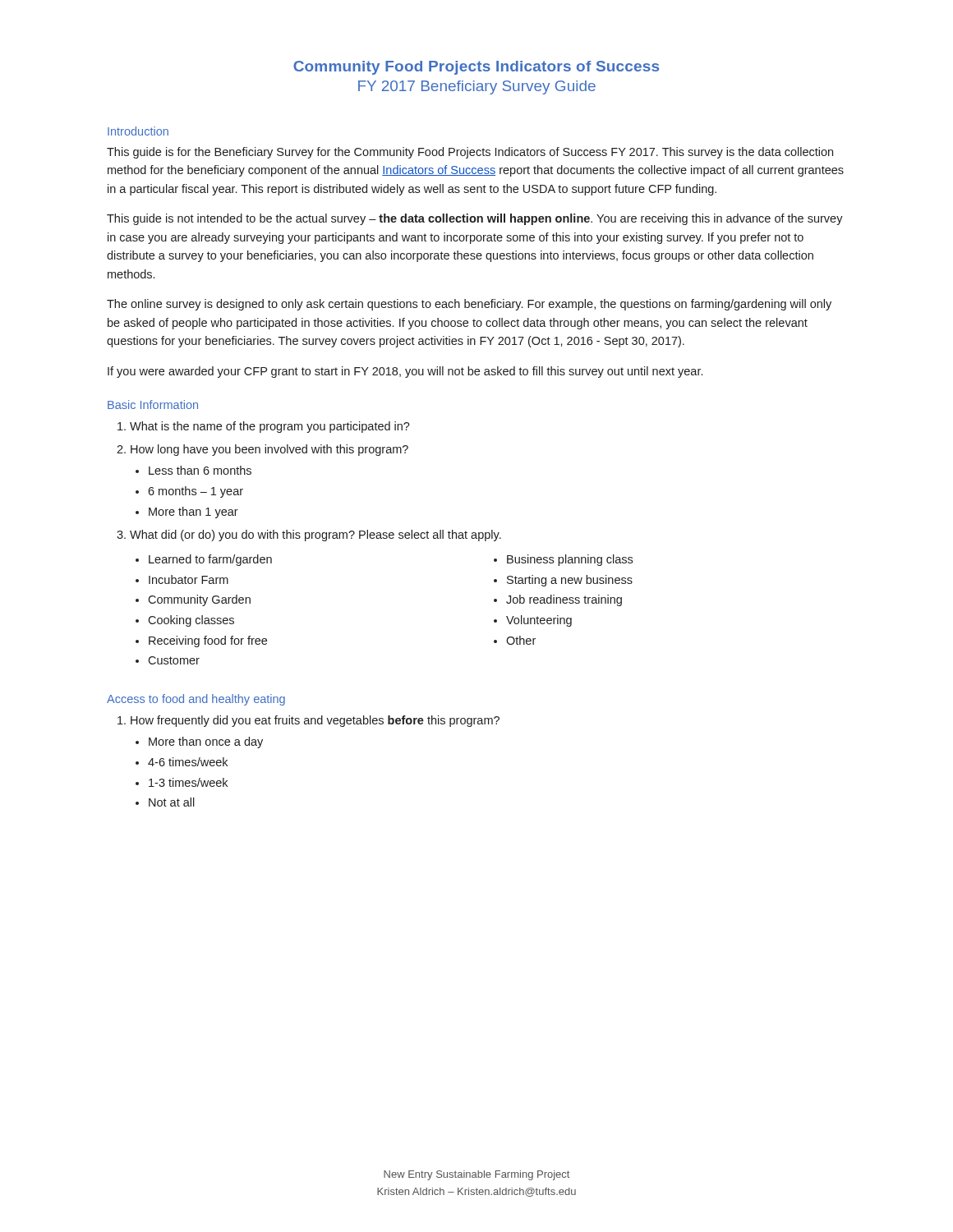This screenshot has width=953, height=1232.
Task: Locate the list item containing "Cooking classes"
Action: (x=191, y=620)
